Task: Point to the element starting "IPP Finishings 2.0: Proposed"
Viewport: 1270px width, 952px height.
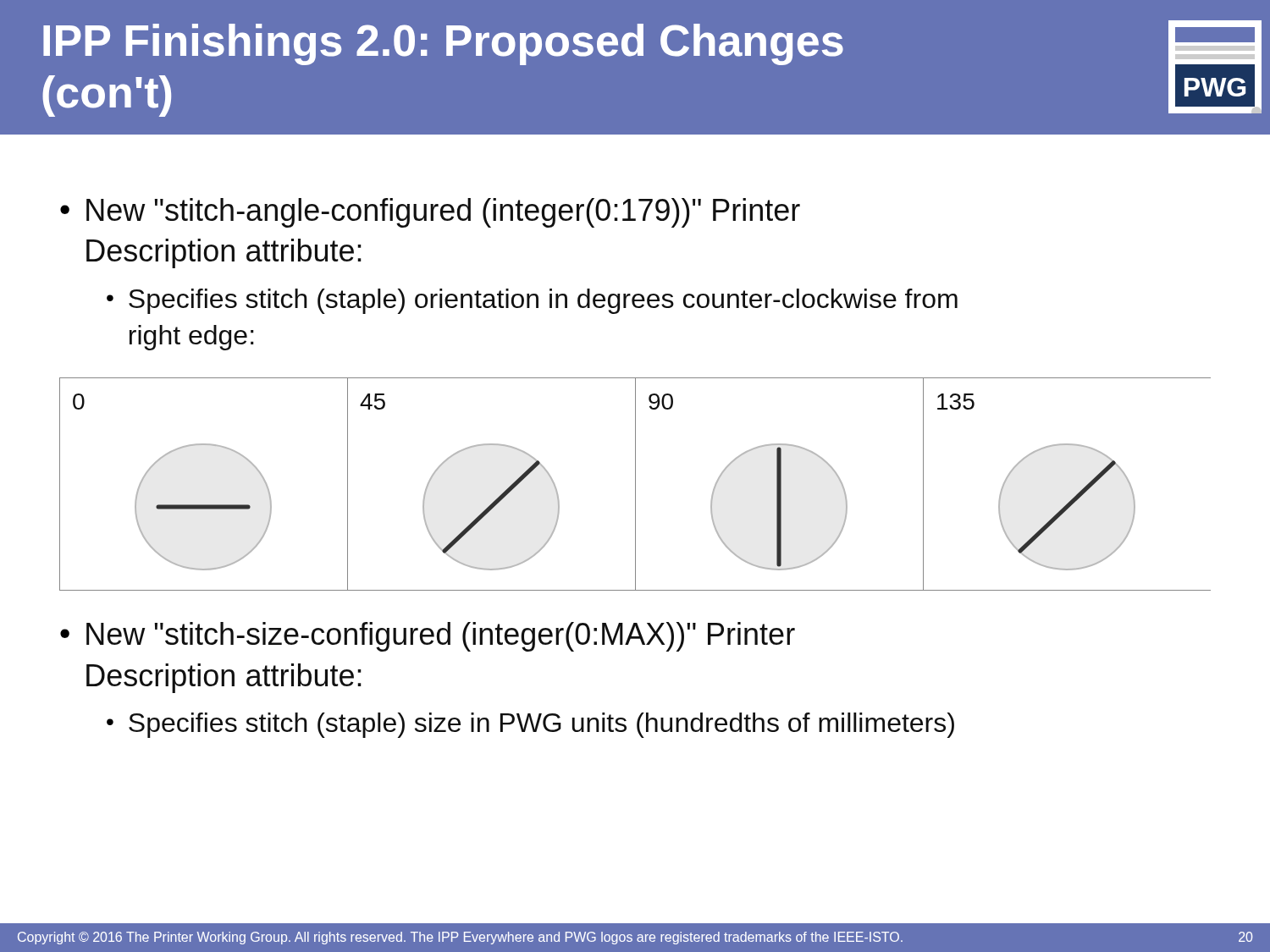Action: [651, 67]
